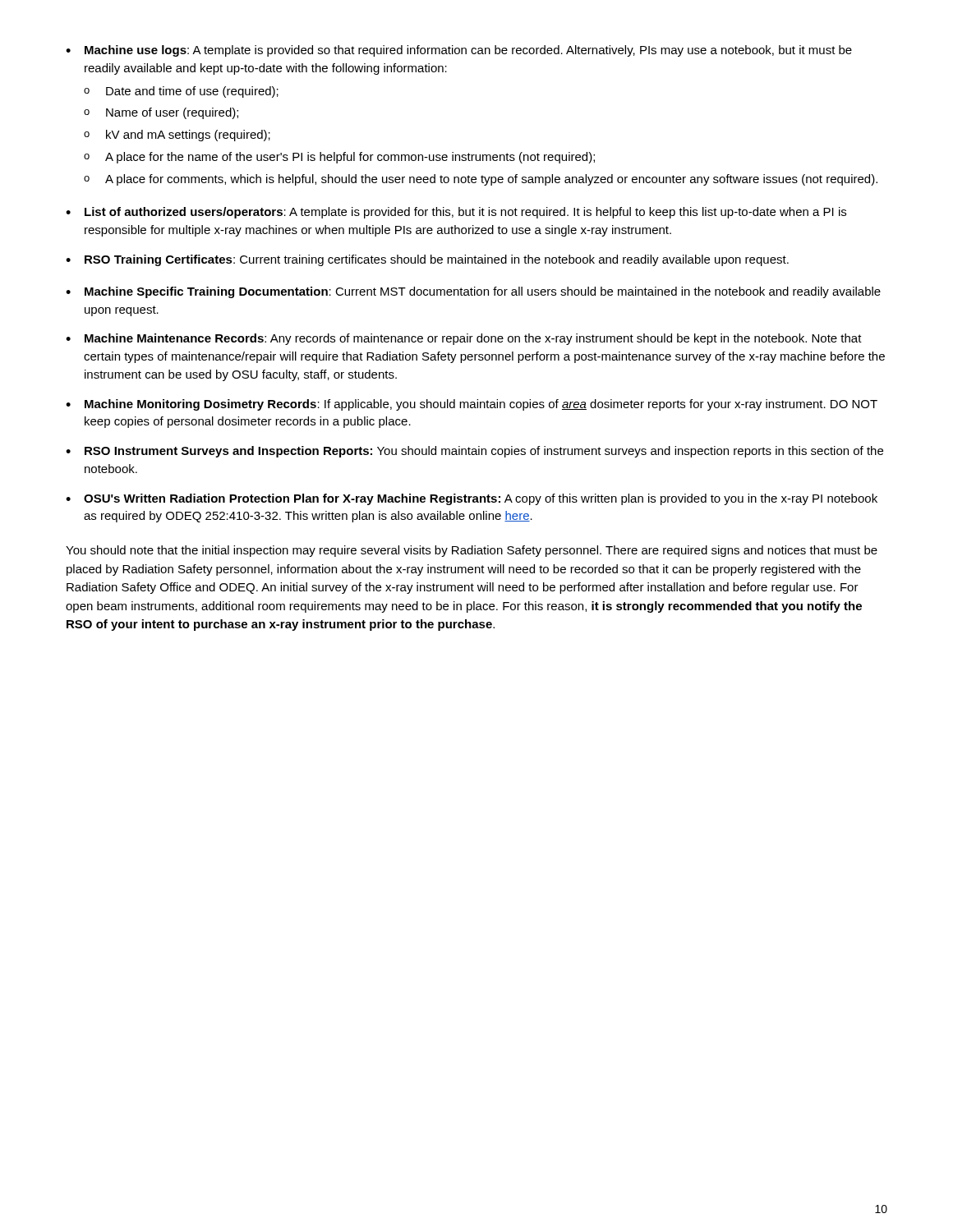Screen dimensions: 1232x953
Task: Select the list item with the text "• OSU's Written Radiation"
Action: click(x=476, y=507)
